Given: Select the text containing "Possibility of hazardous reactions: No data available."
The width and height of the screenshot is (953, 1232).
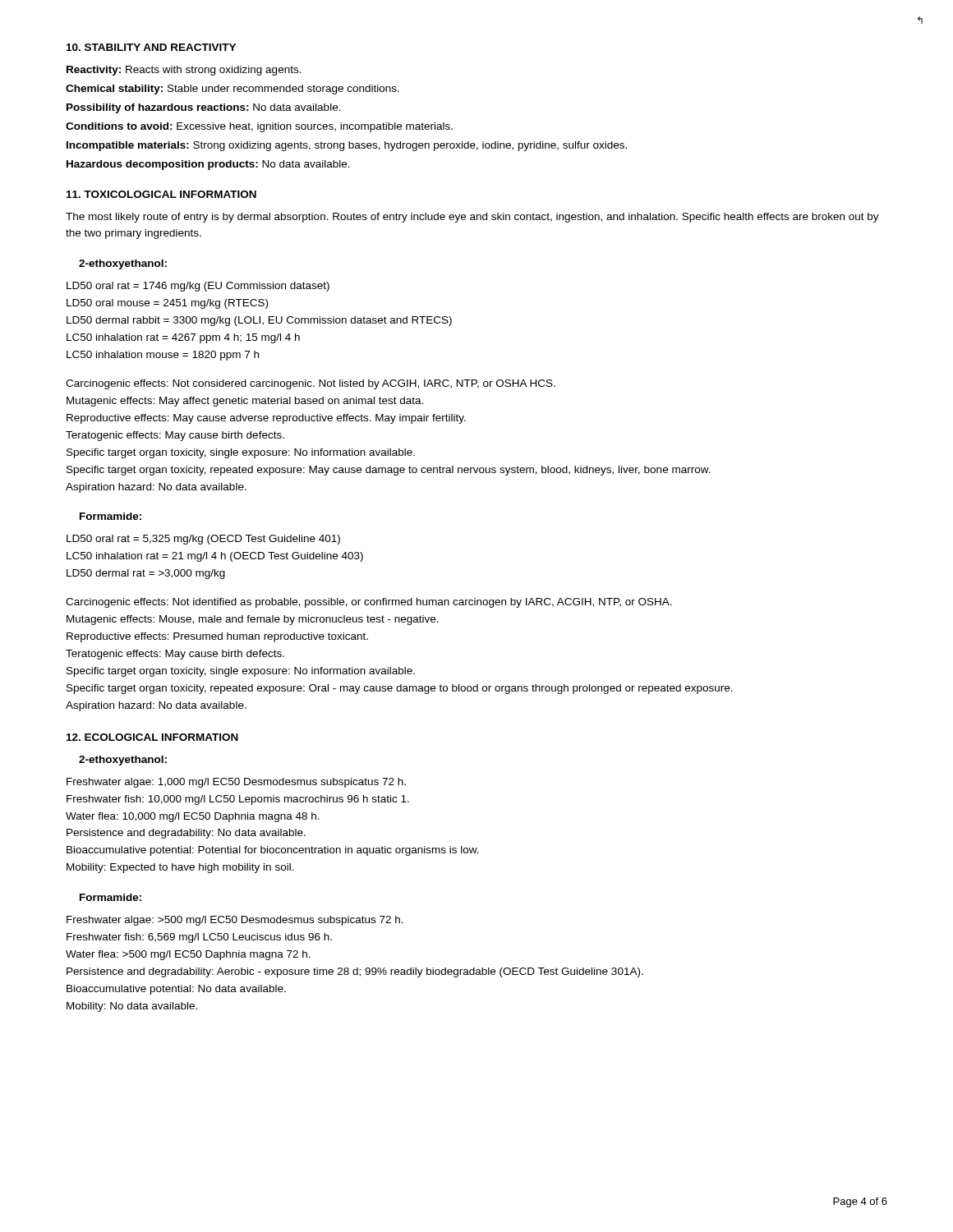Looking at the screenshot, I should coord(204,107).
